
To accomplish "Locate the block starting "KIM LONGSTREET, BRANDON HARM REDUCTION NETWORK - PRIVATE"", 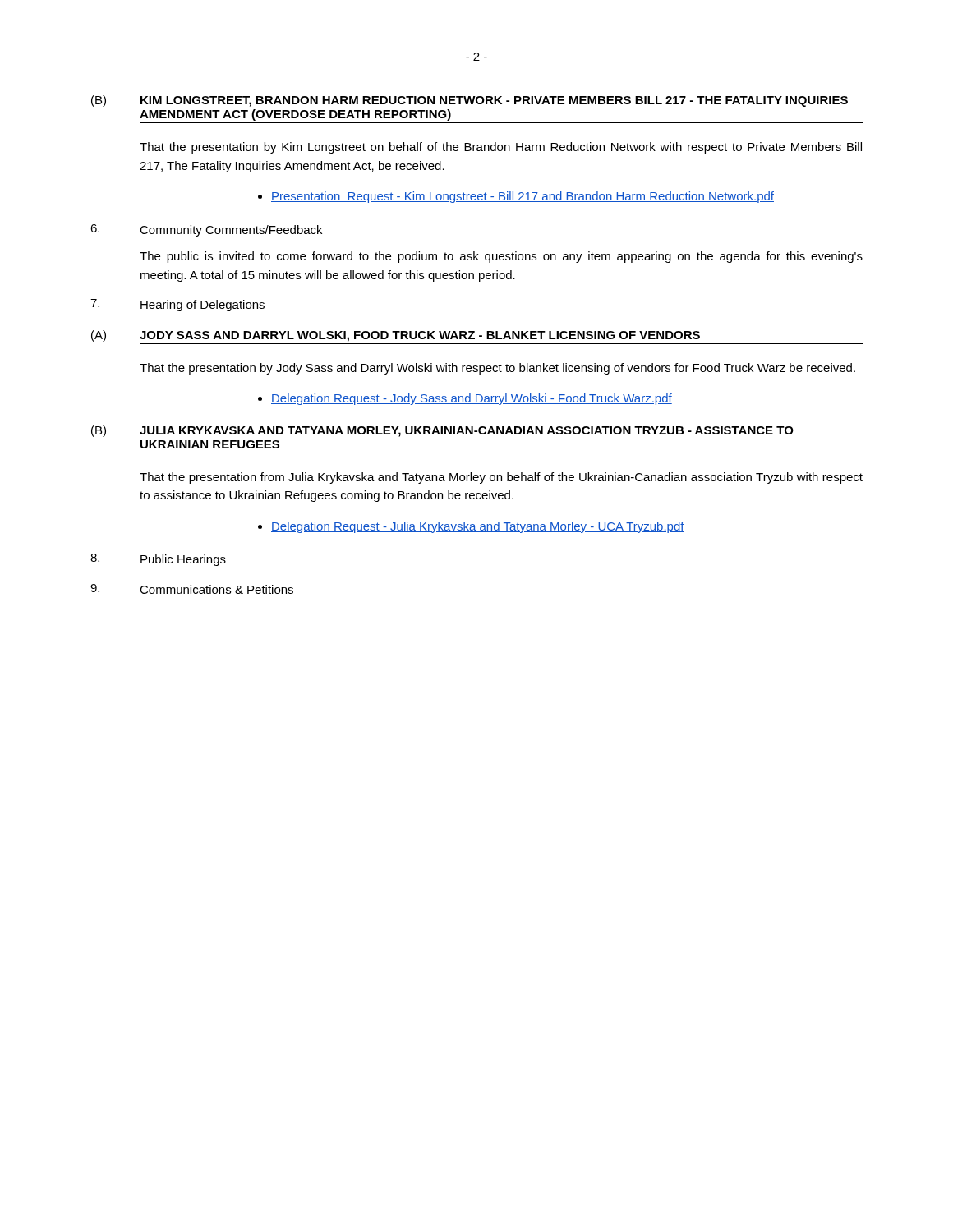I will pyautogui.click(x=494, y=107).
